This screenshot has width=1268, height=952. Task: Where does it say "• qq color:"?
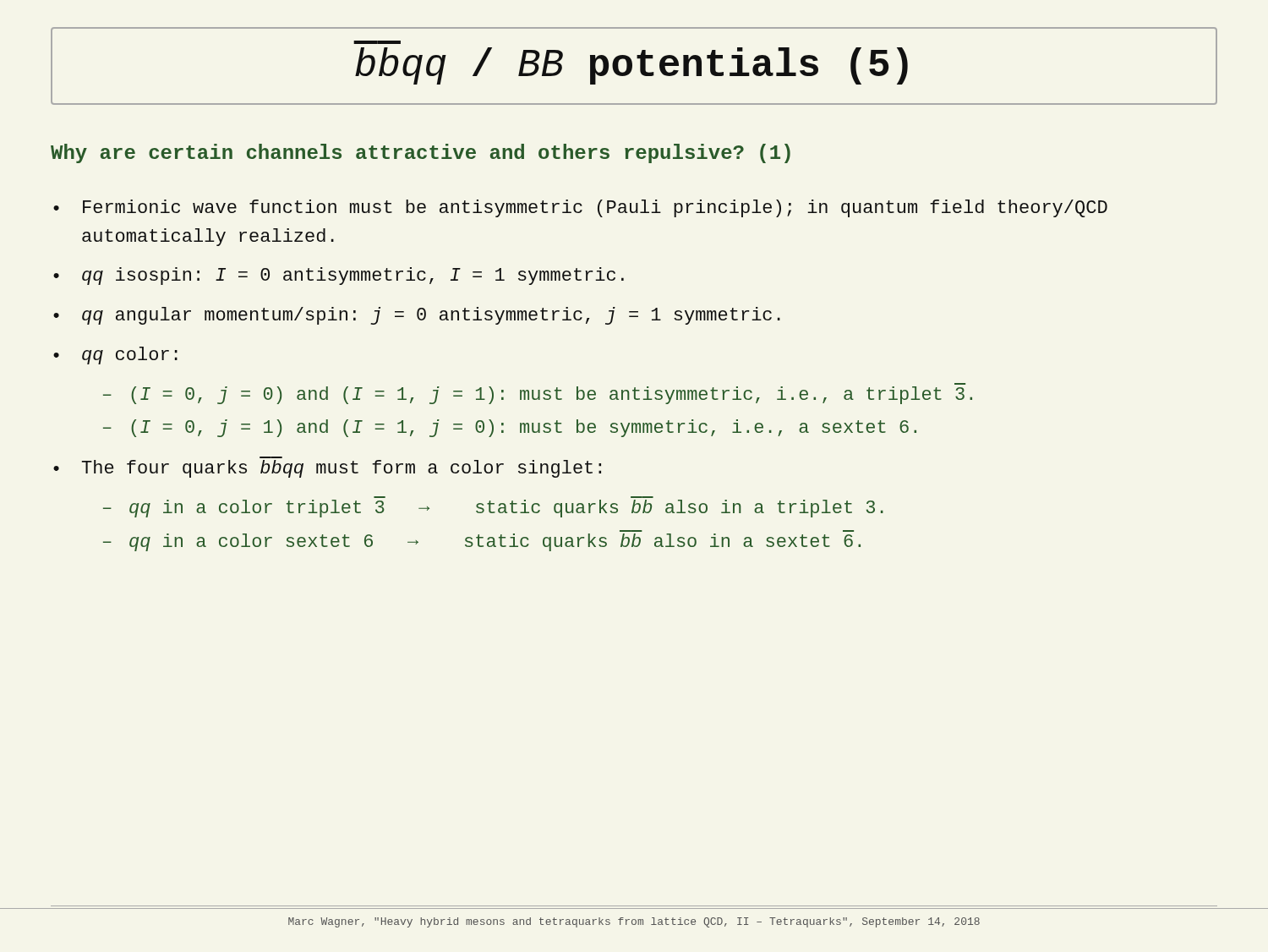click(x=115, y=356)
